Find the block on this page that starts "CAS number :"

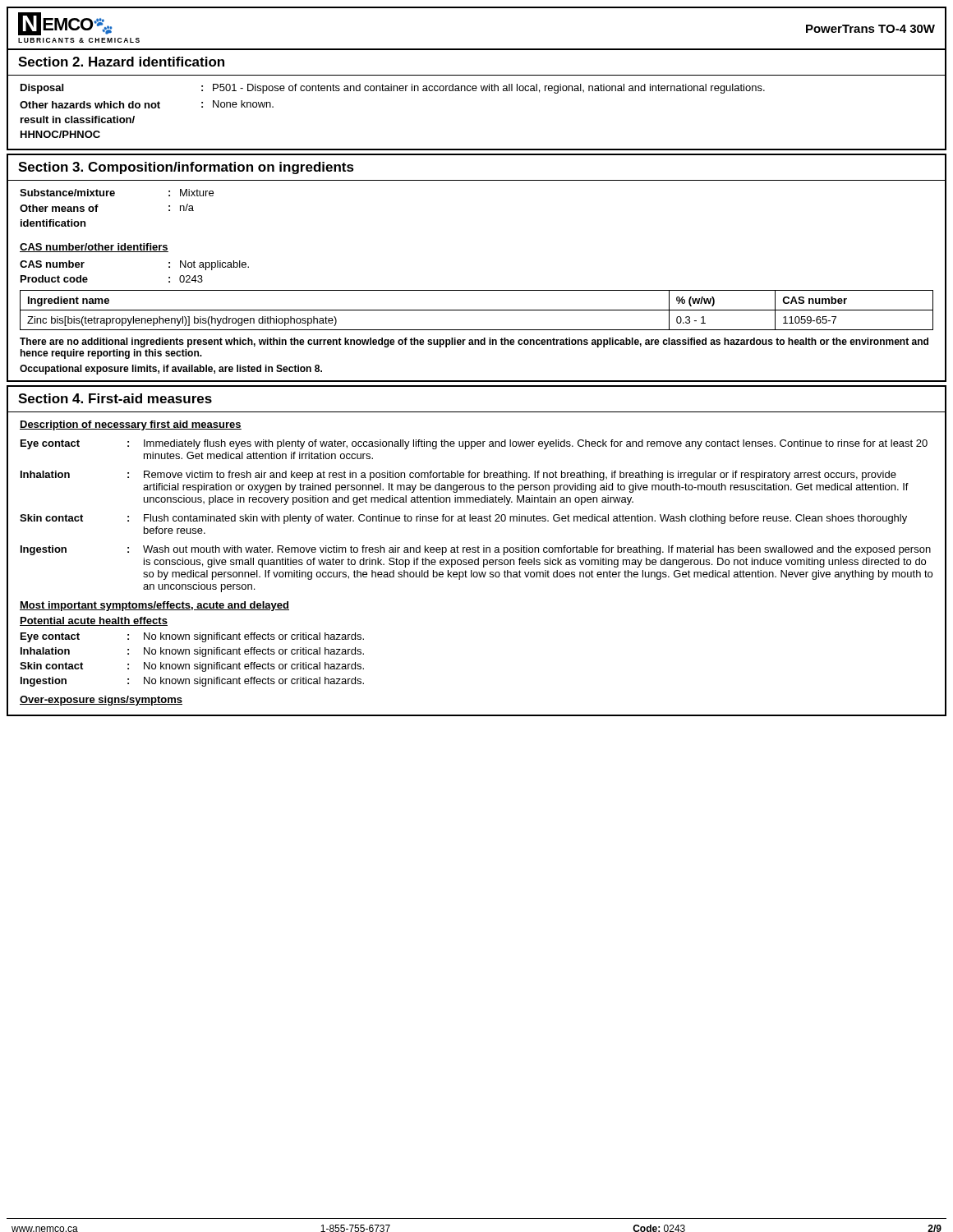(54, 265)
